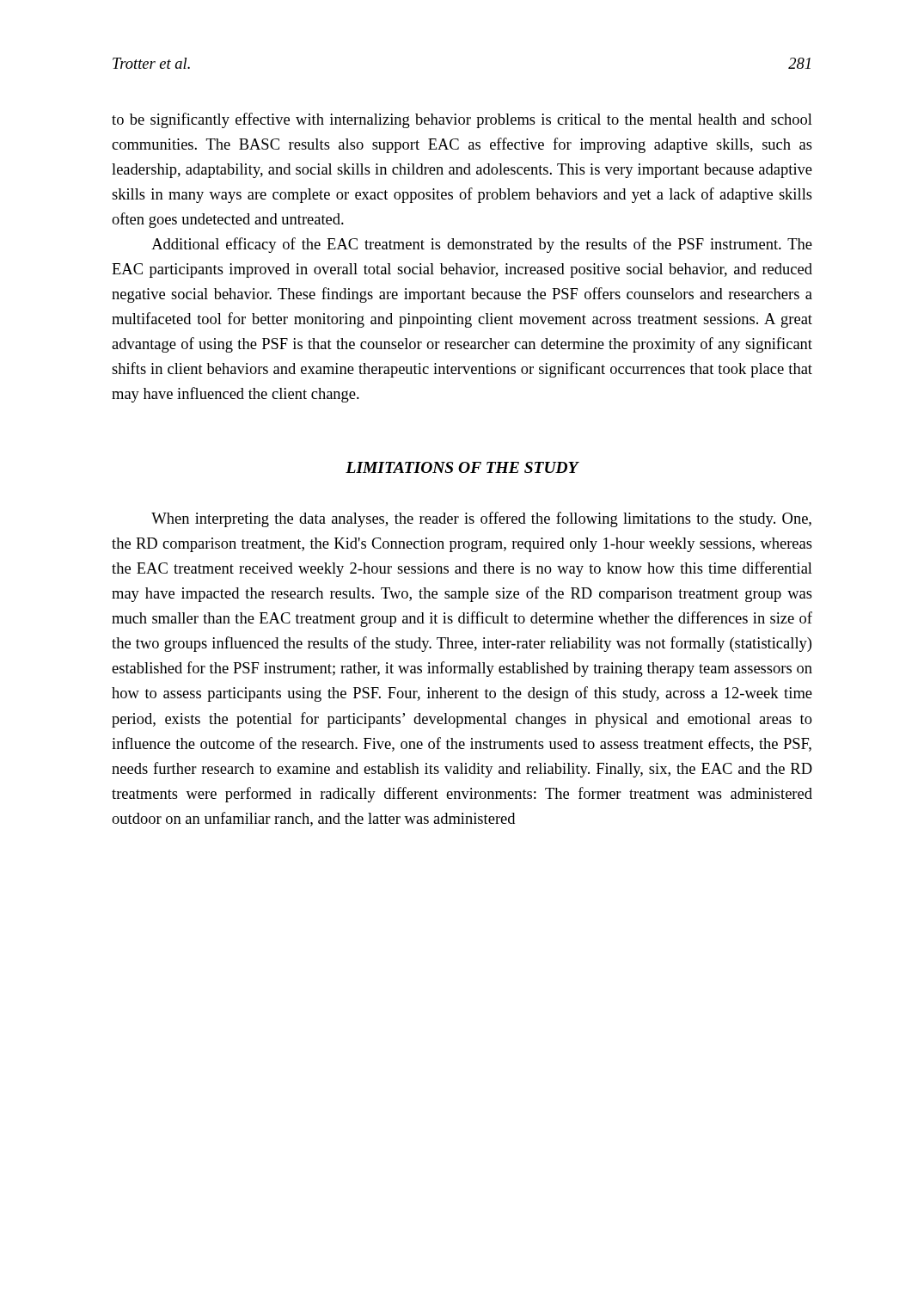Point to the element starting "to be significantly effective"
Viewport: 924px width, 1290px height.
click(462, 170)
